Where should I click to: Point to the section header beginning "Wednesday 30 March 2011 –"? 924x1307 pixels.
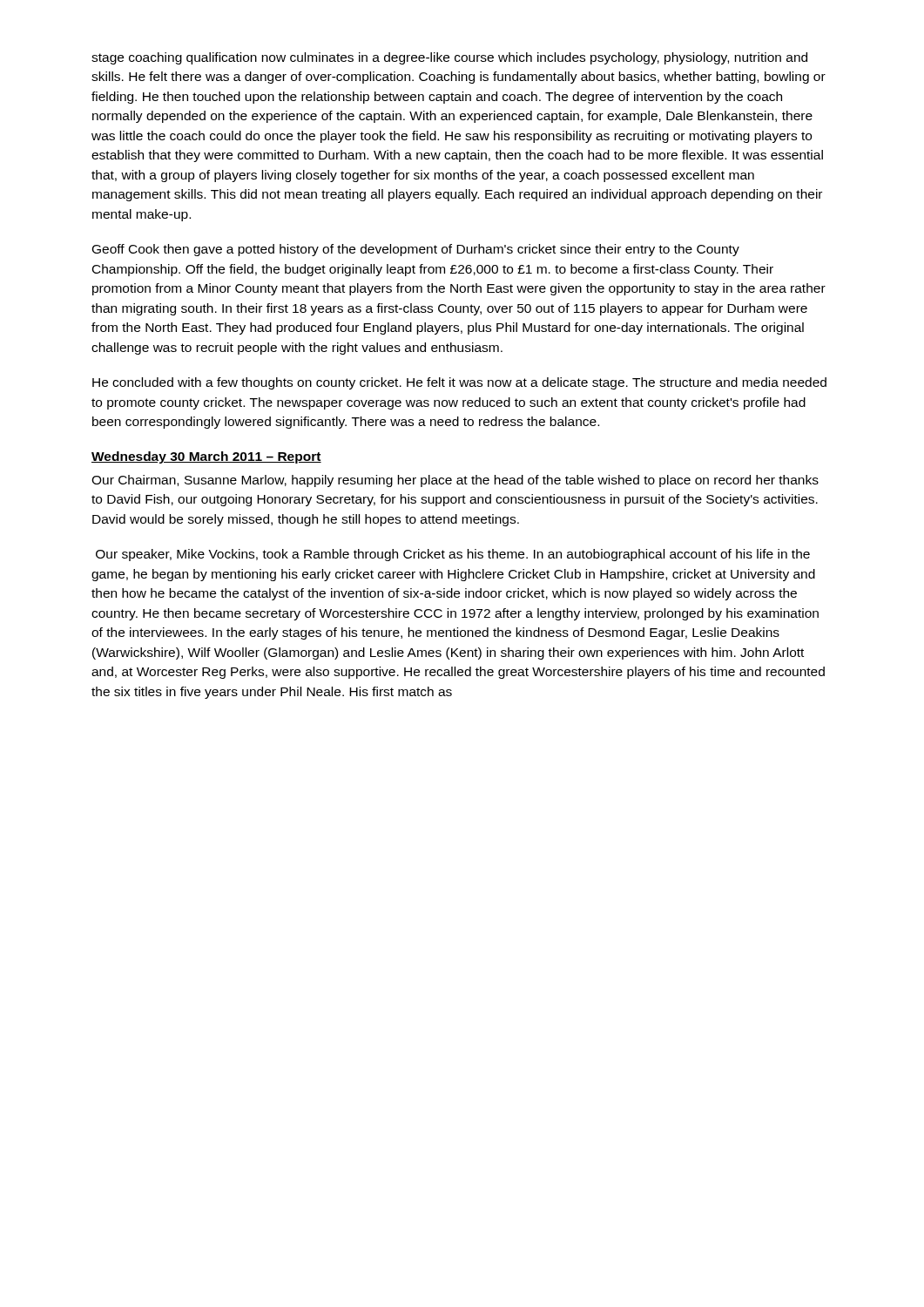[x=206, y=457]
